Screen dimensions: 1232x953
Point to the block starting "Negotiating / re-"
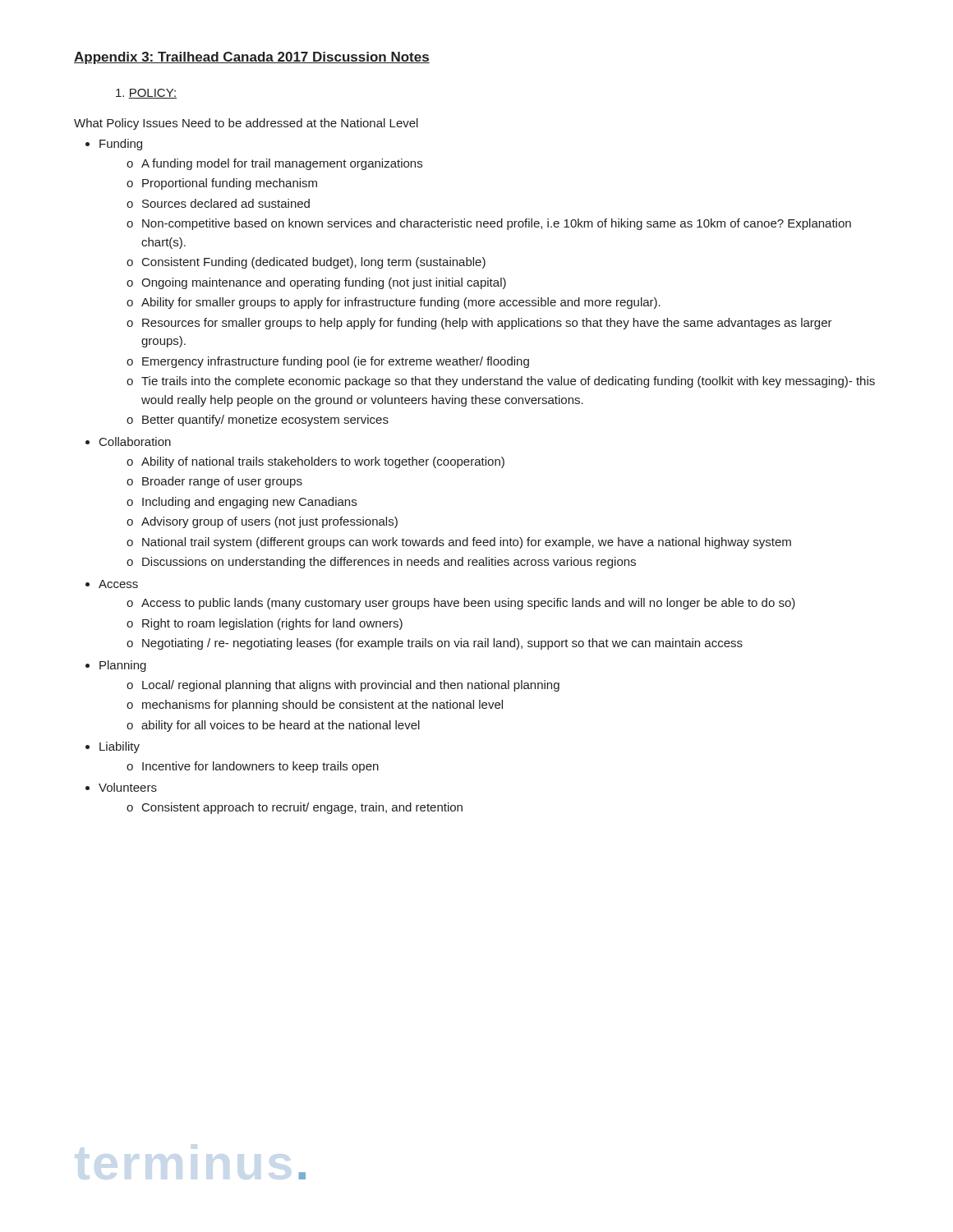pos(442,643)
